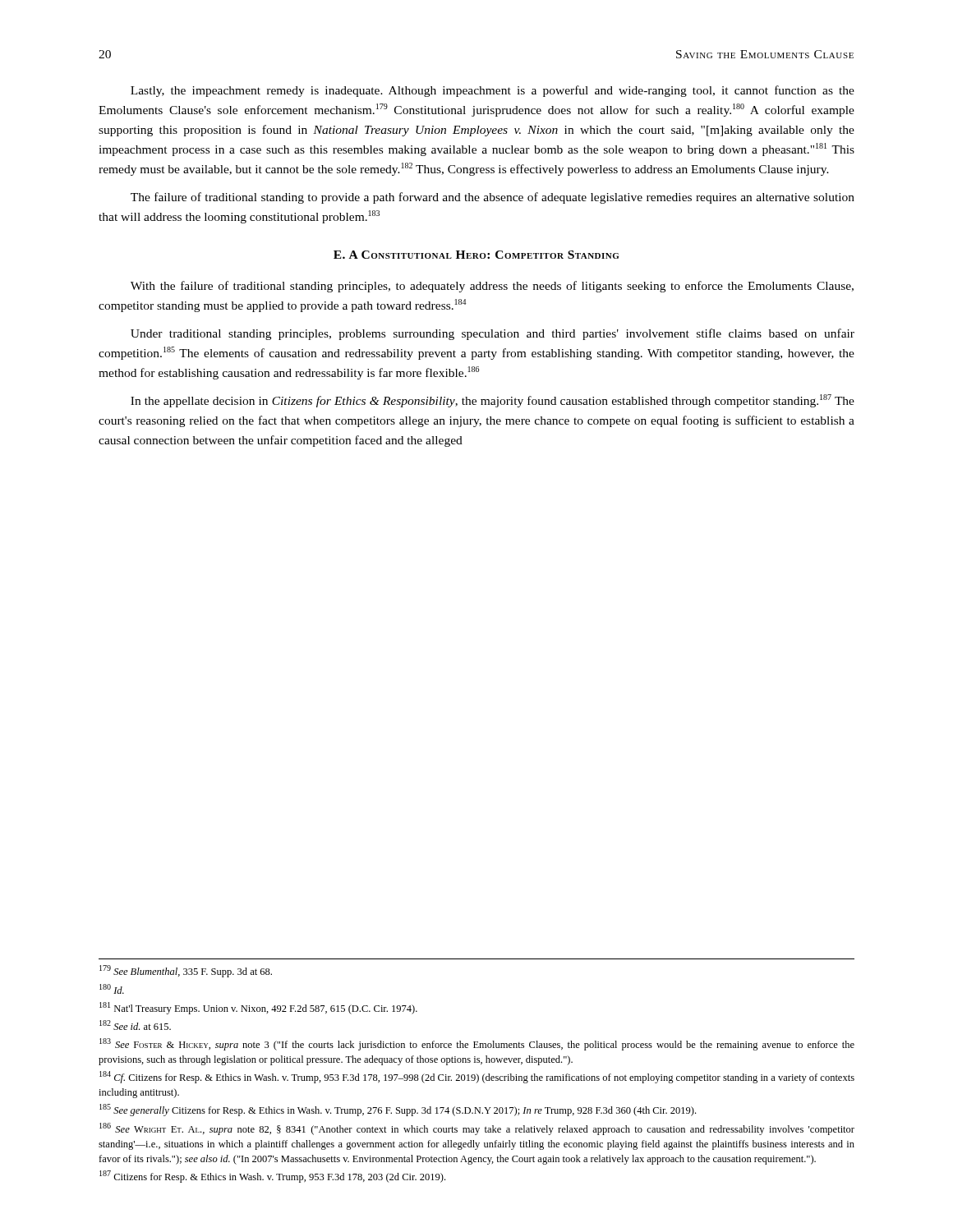Click the passage that begins "The failure of traditional standing"

tap(476, 207)
